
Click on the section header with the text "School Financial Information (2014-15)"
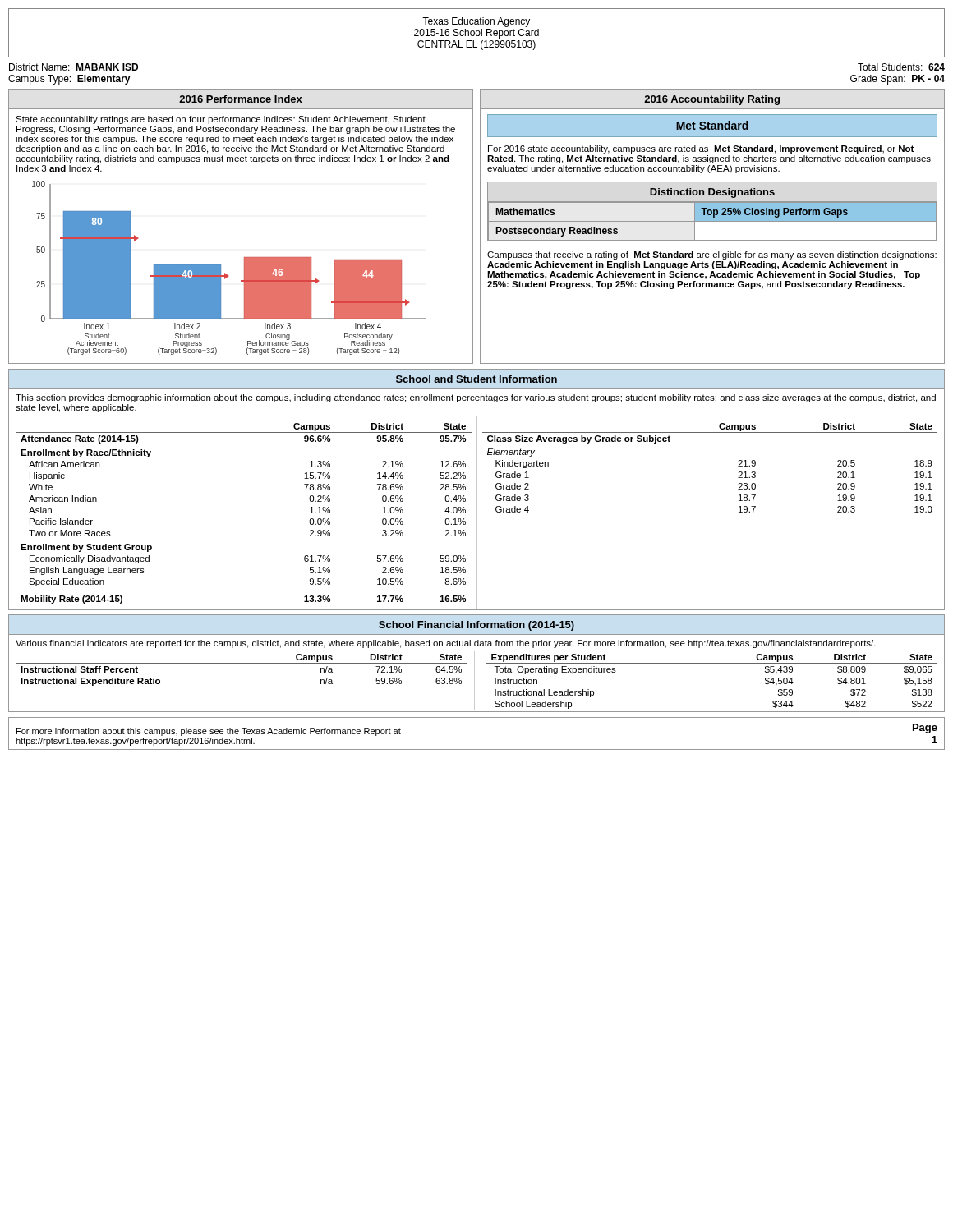[x=476, y=625]
